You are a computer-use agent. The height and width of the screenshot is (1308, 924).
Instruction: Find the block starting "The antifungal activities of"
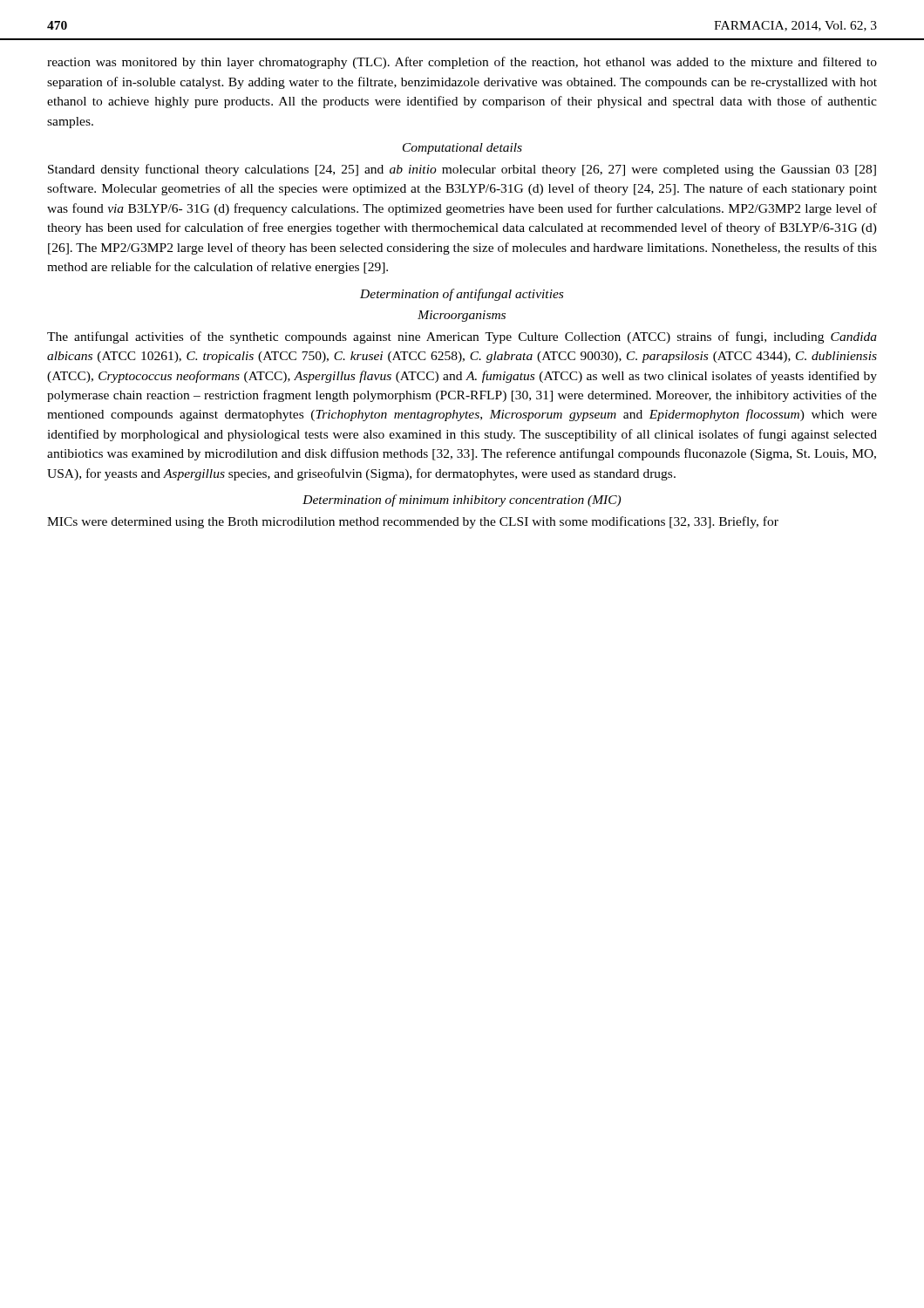tap(462, 405)
